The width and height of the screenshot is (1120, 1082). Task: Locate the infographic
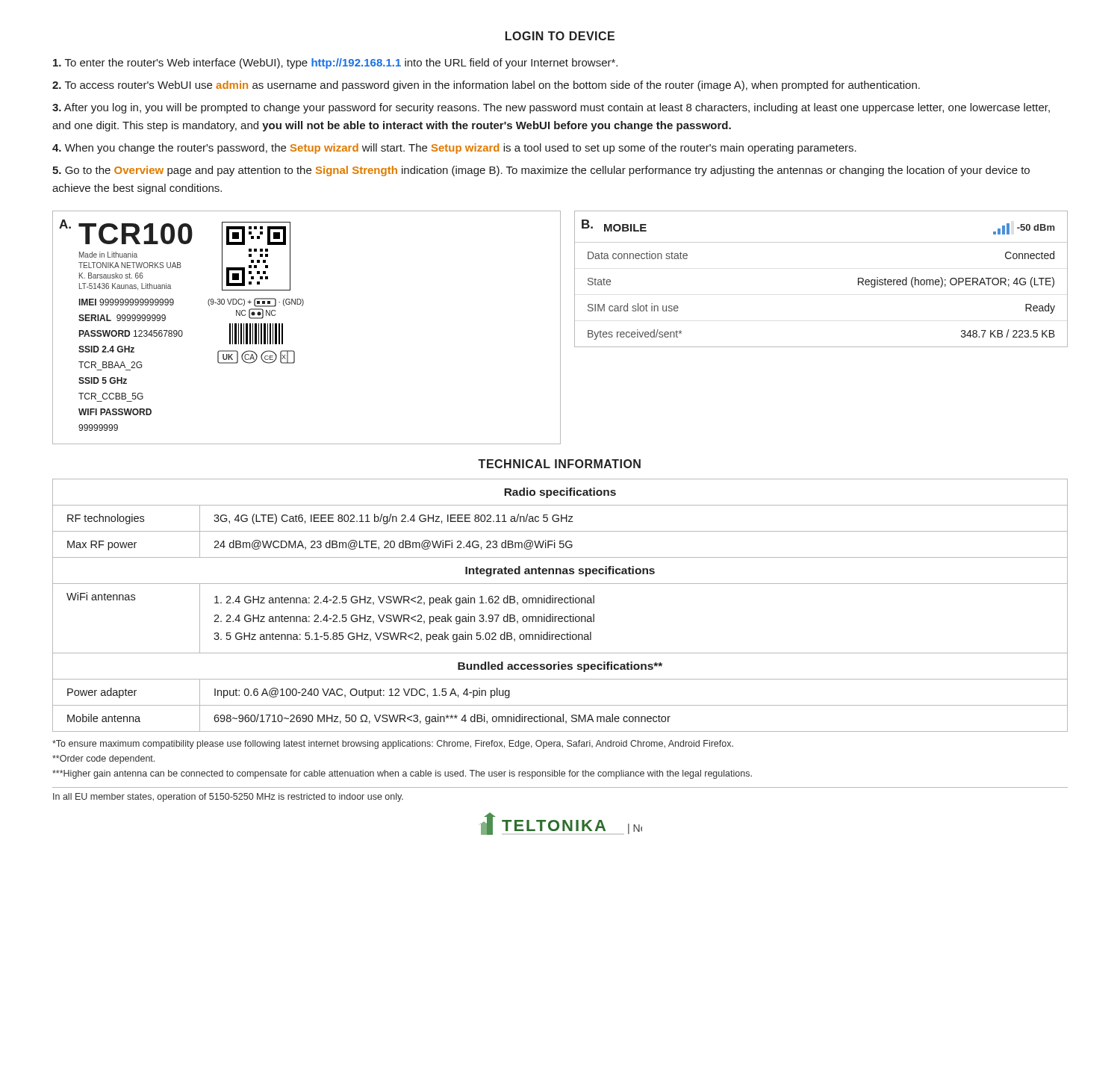click(x=307, y=327)
